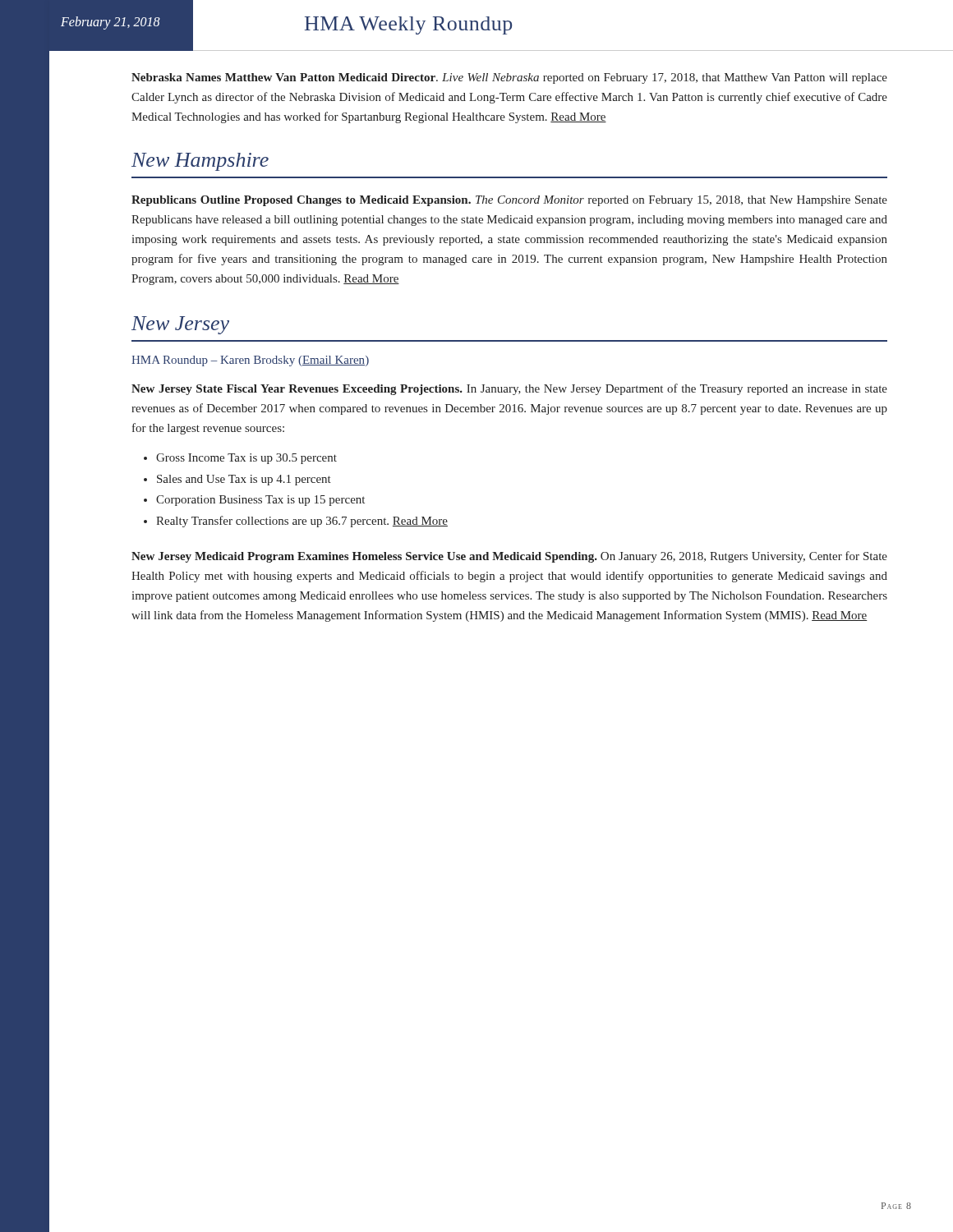Locate the section header that says "New Jersey"
This screenshot has height=1232, width=953.
click(x=180, y=323)
